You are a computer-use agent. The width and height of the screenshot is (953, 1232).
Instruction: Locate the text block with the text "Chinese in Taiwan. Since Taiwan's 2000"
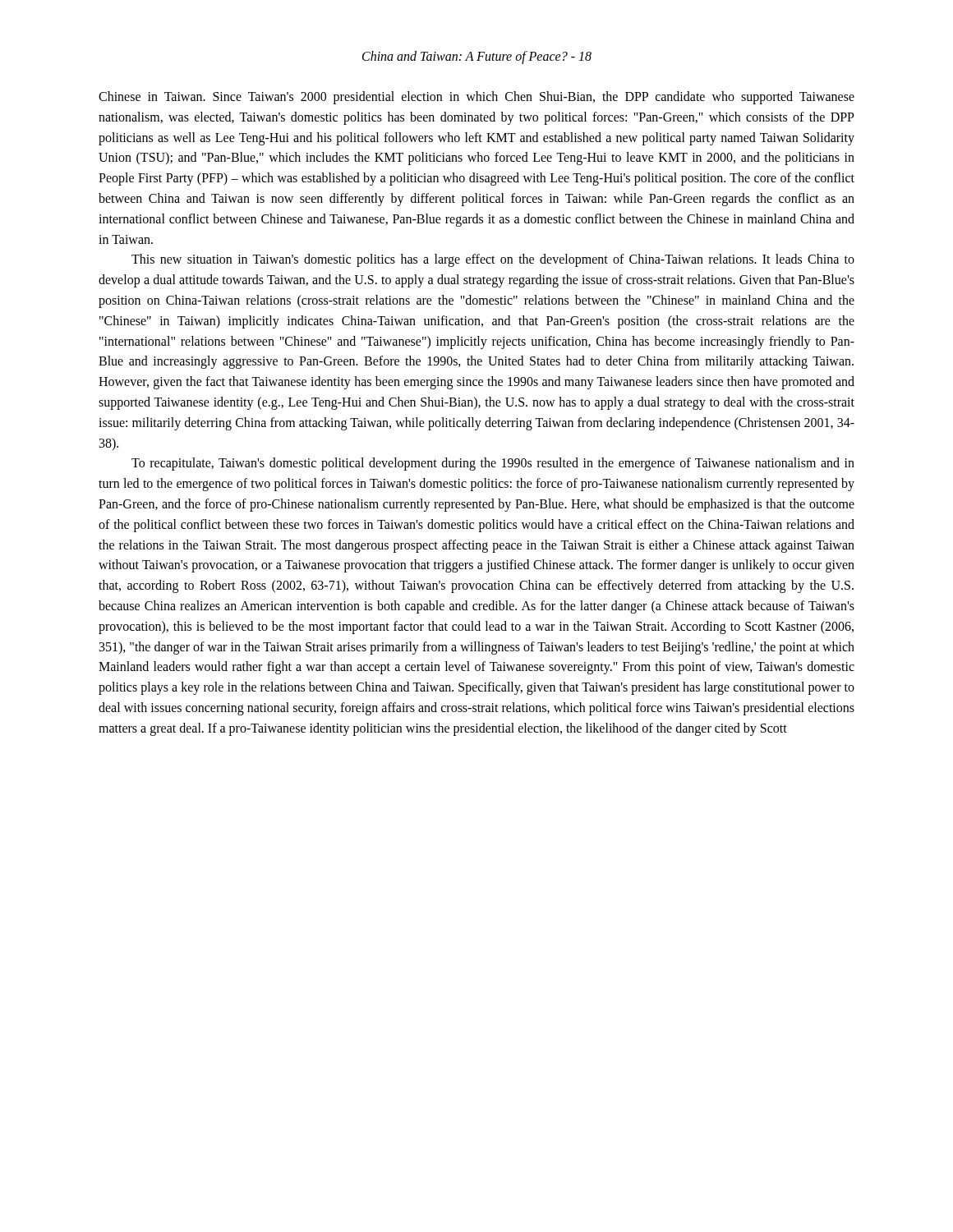click(476, 169)
